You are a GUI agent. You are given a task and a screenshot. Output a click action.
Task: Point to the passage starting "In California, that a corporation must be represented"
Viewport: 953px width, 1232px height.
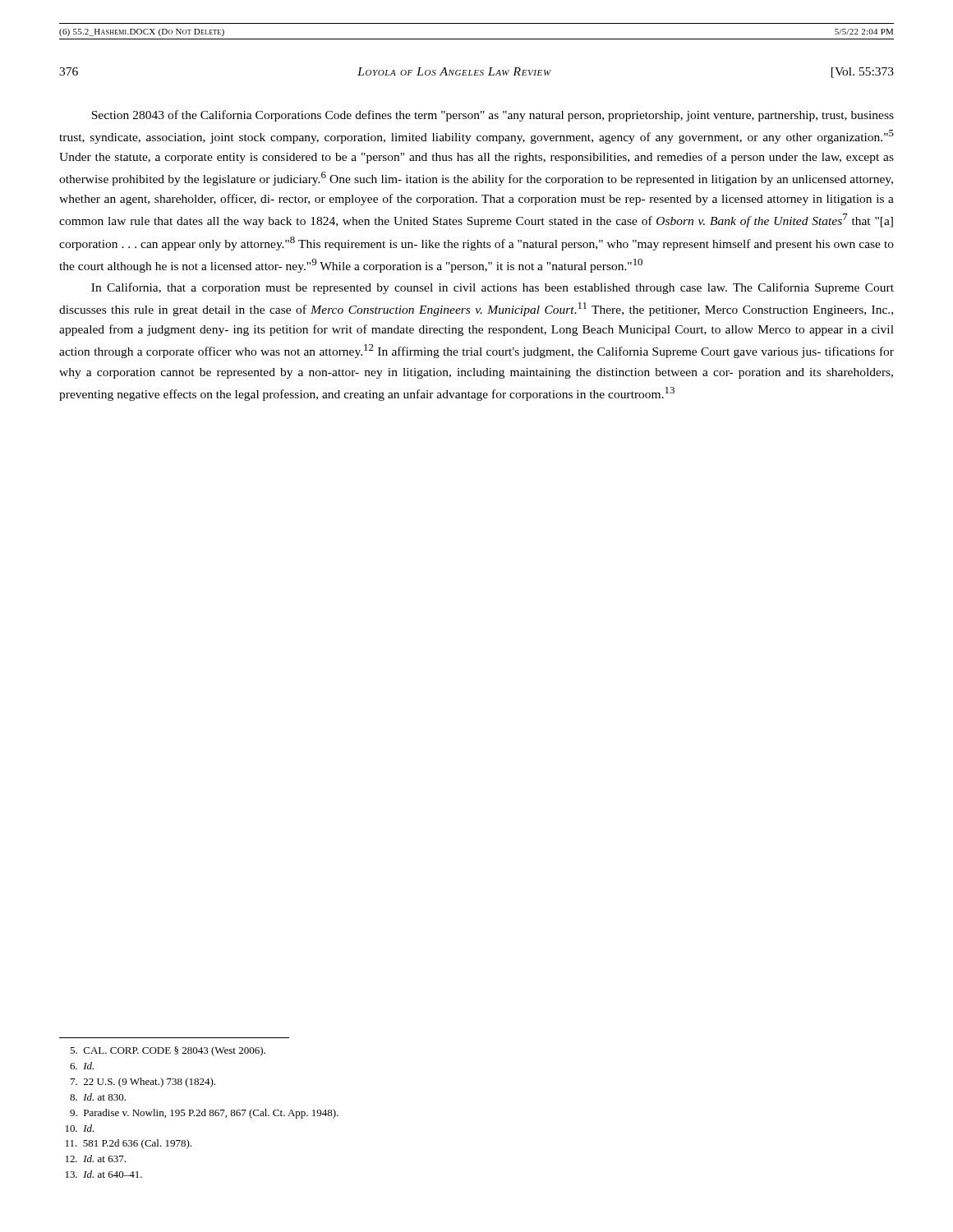476,340
